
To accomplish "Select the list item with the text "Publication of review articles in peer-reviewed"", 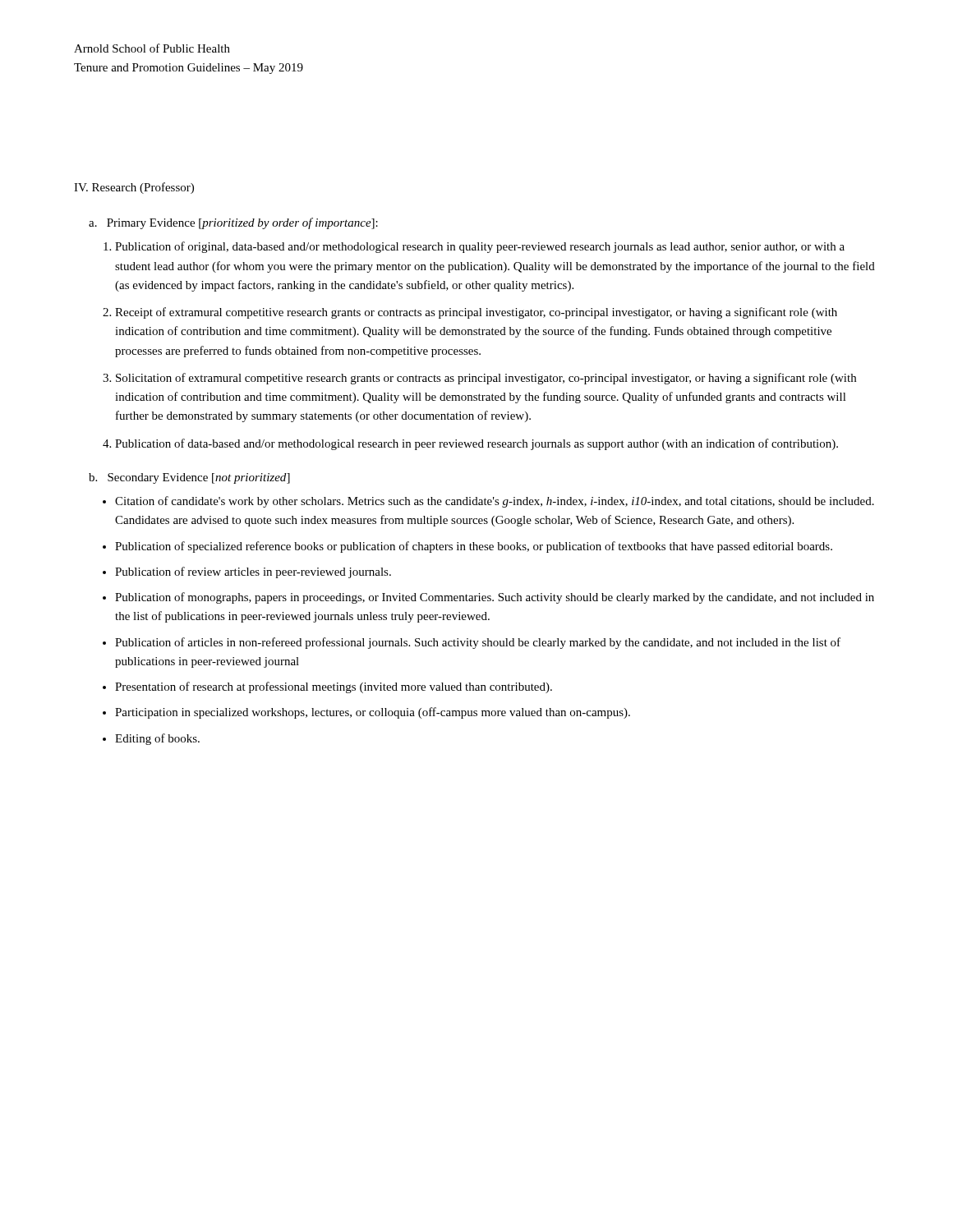I will pos(253,572).
